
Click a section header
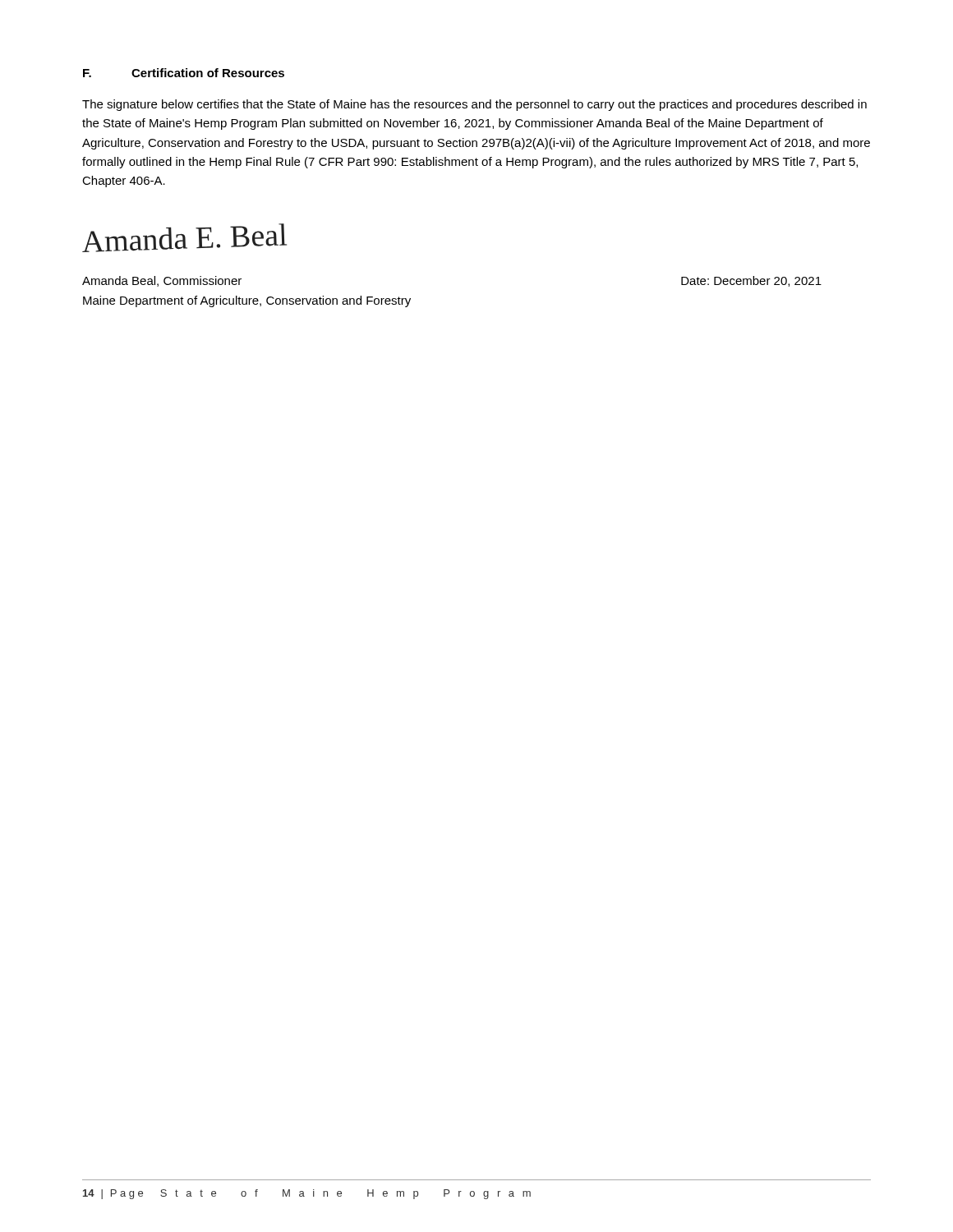pyautogui.click(x=184, y=73)
